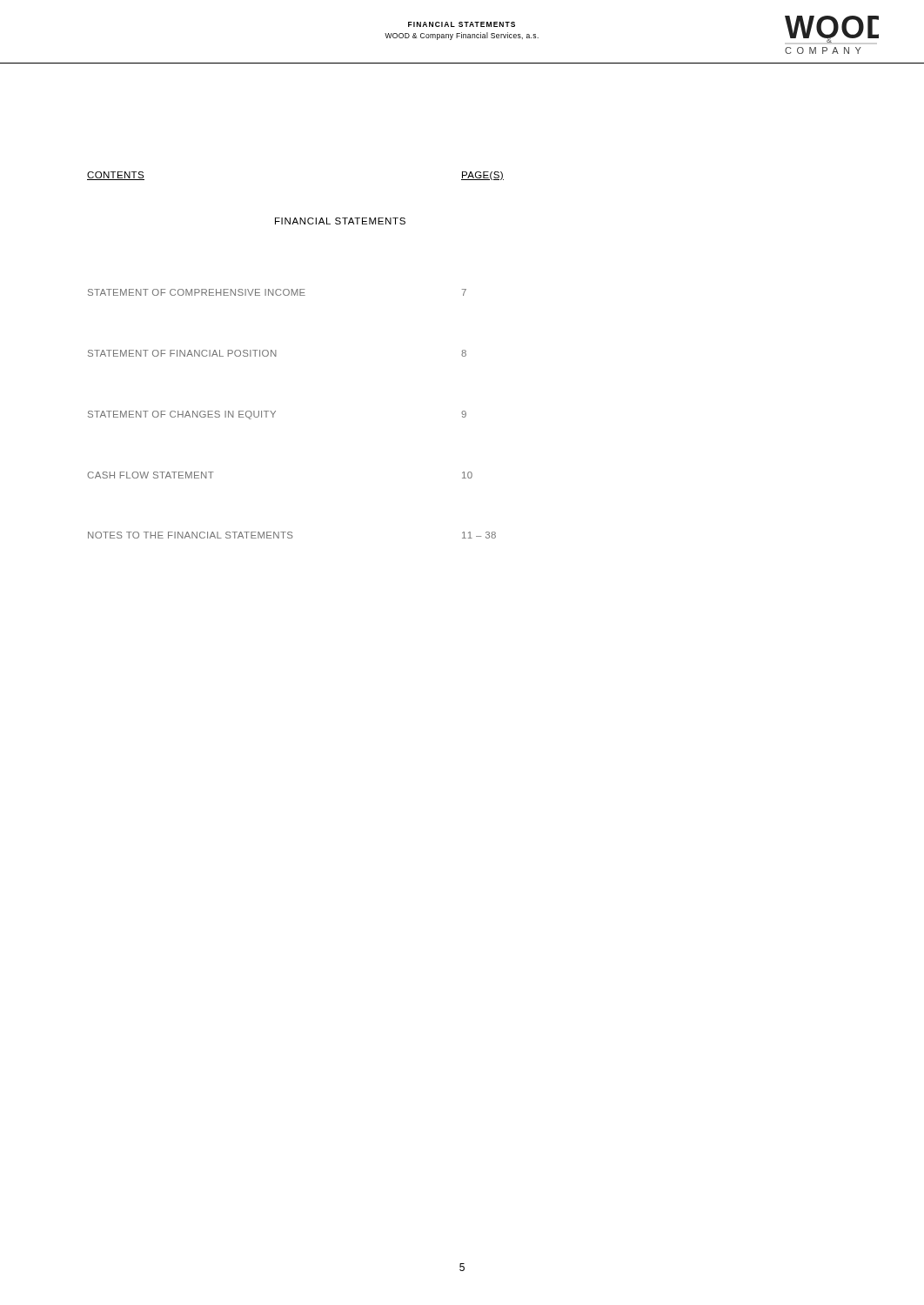This screenshot has width=924, height=1305.
Task: Find the region starting "STATEMENT OF FINANCIAL POSITION"
Action: pos(182,353)
